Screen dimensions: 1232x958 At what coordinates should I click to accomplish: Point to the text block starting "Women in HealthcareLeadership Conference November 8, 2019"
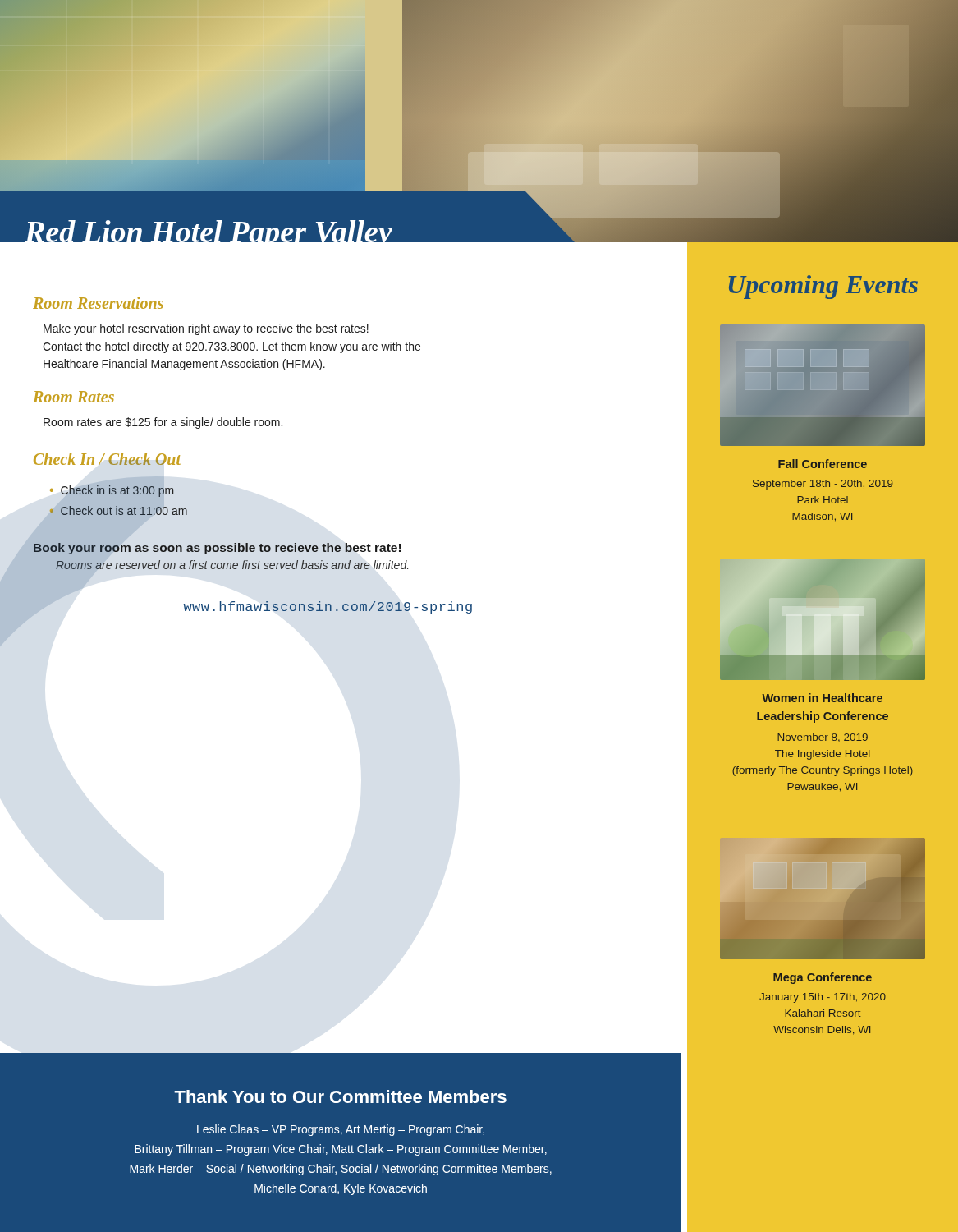[x=823, y=743]
